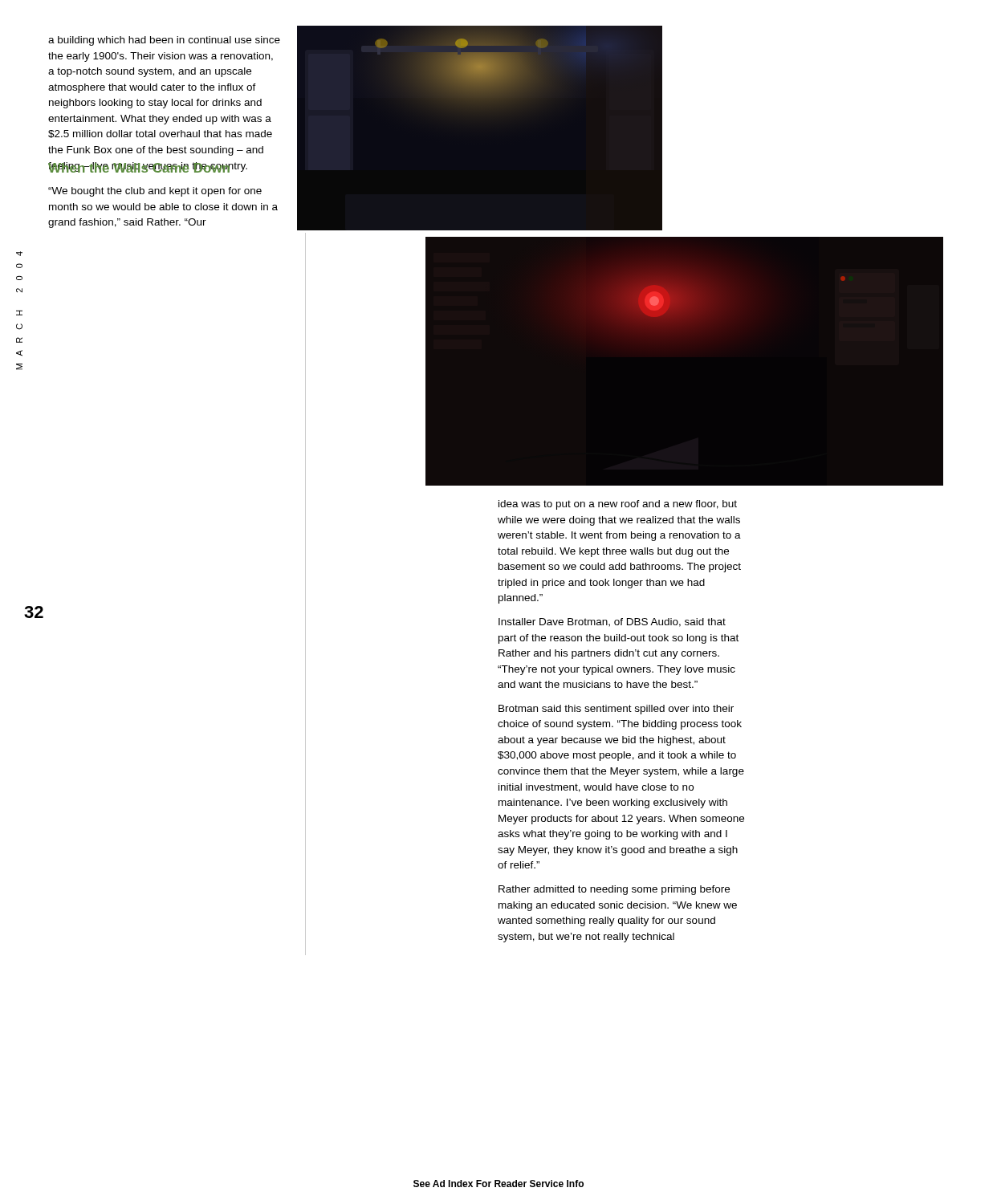
Task: Locate the block of text that opens with "idea was to put on a new"
Action: pyautogui.click(x=622, y=720)
